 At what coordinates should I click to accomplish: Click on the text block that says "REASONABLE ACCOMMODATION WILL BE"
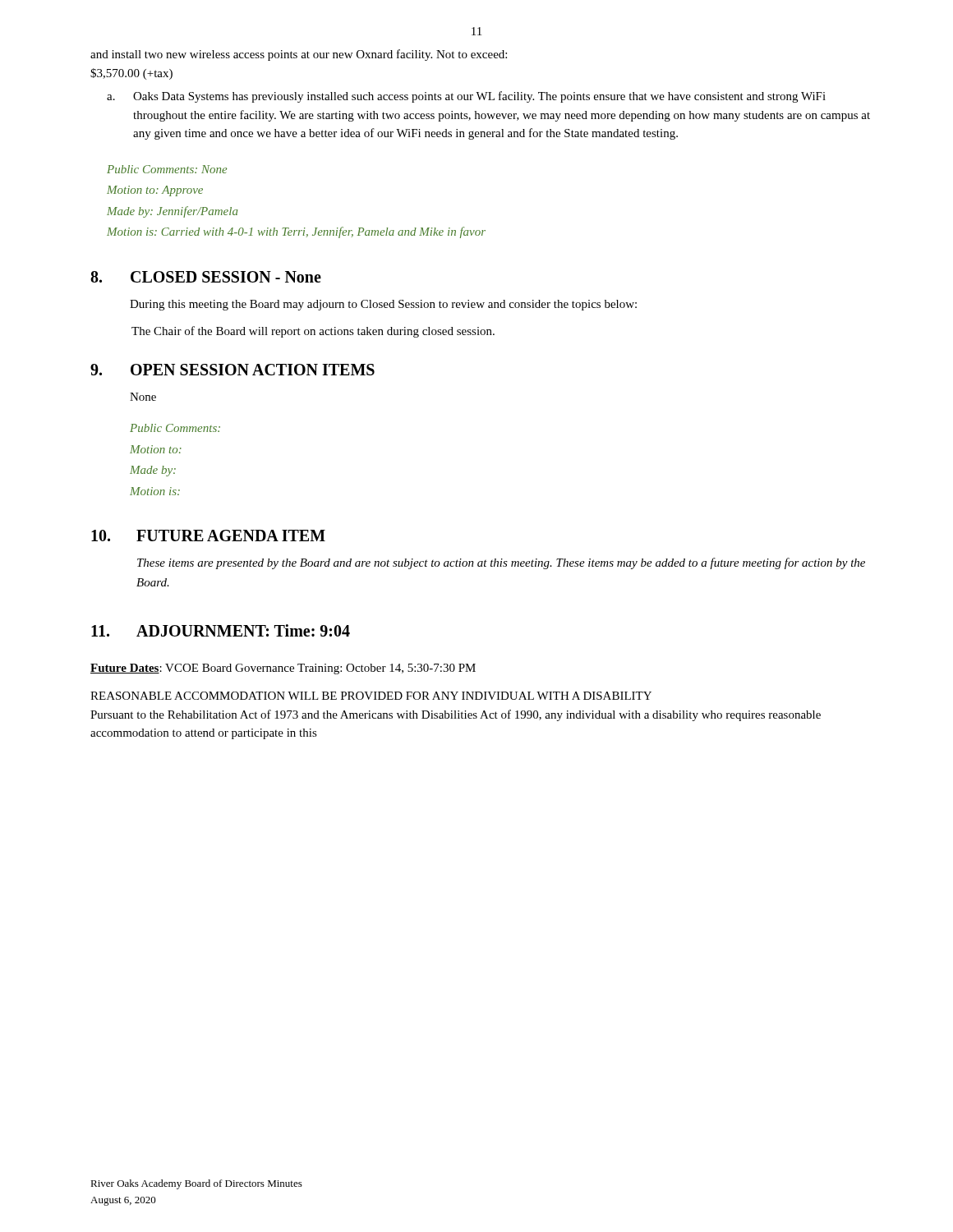pyautogui.click(x=456, y=714)
